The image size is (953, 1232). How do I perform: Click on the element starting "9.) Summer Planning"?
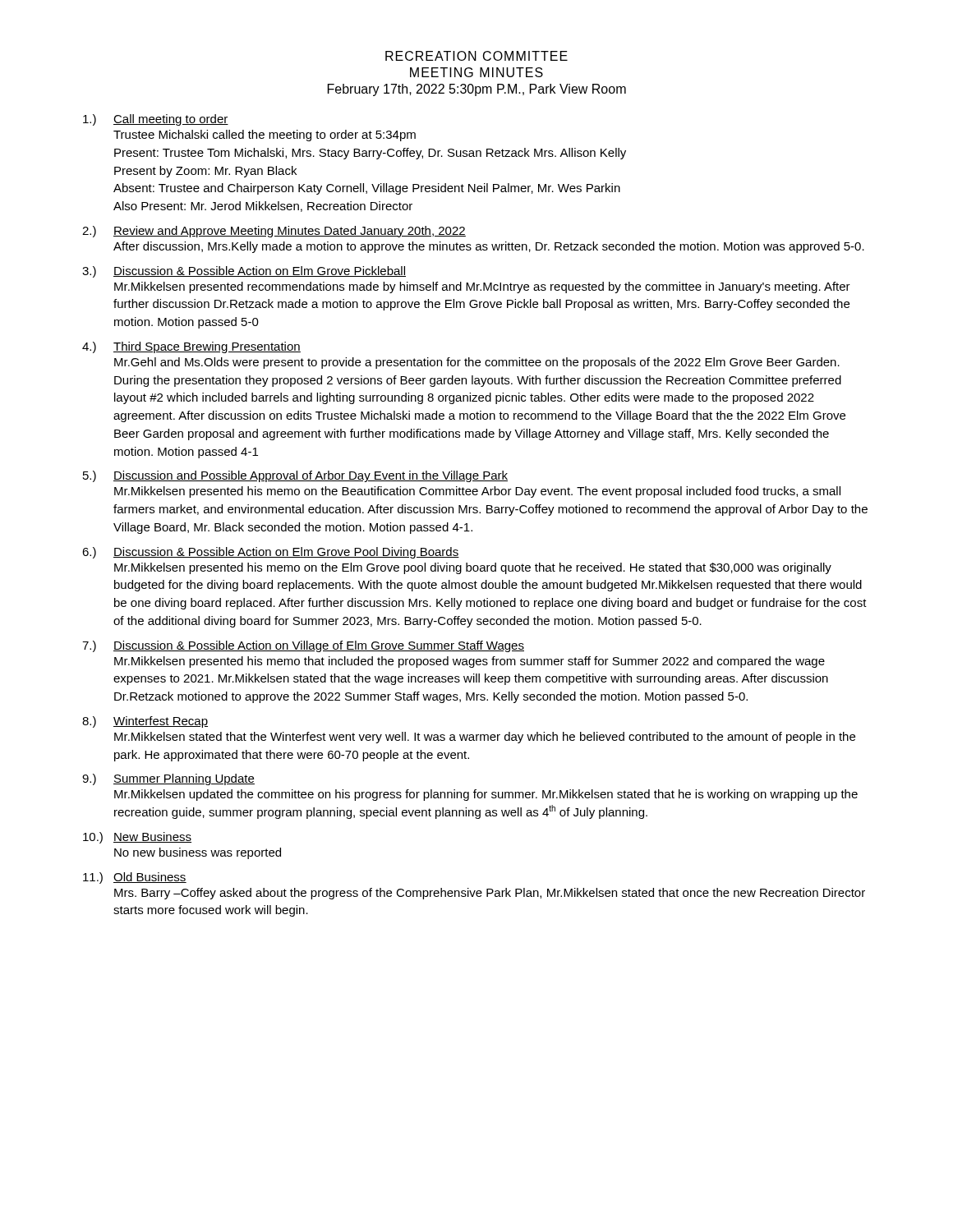tap(476, 796)
